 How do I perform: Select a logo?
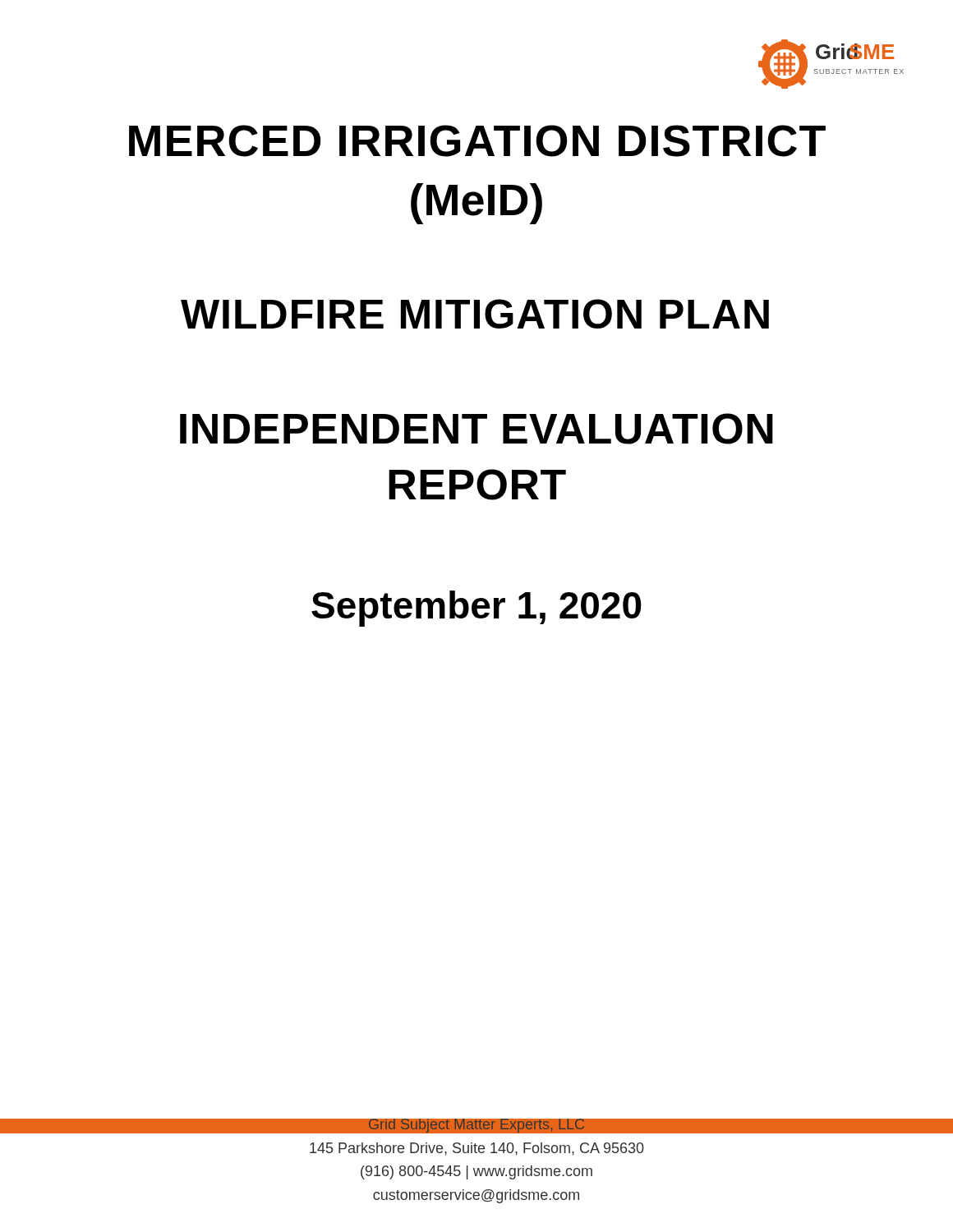[x=830, y=67]
